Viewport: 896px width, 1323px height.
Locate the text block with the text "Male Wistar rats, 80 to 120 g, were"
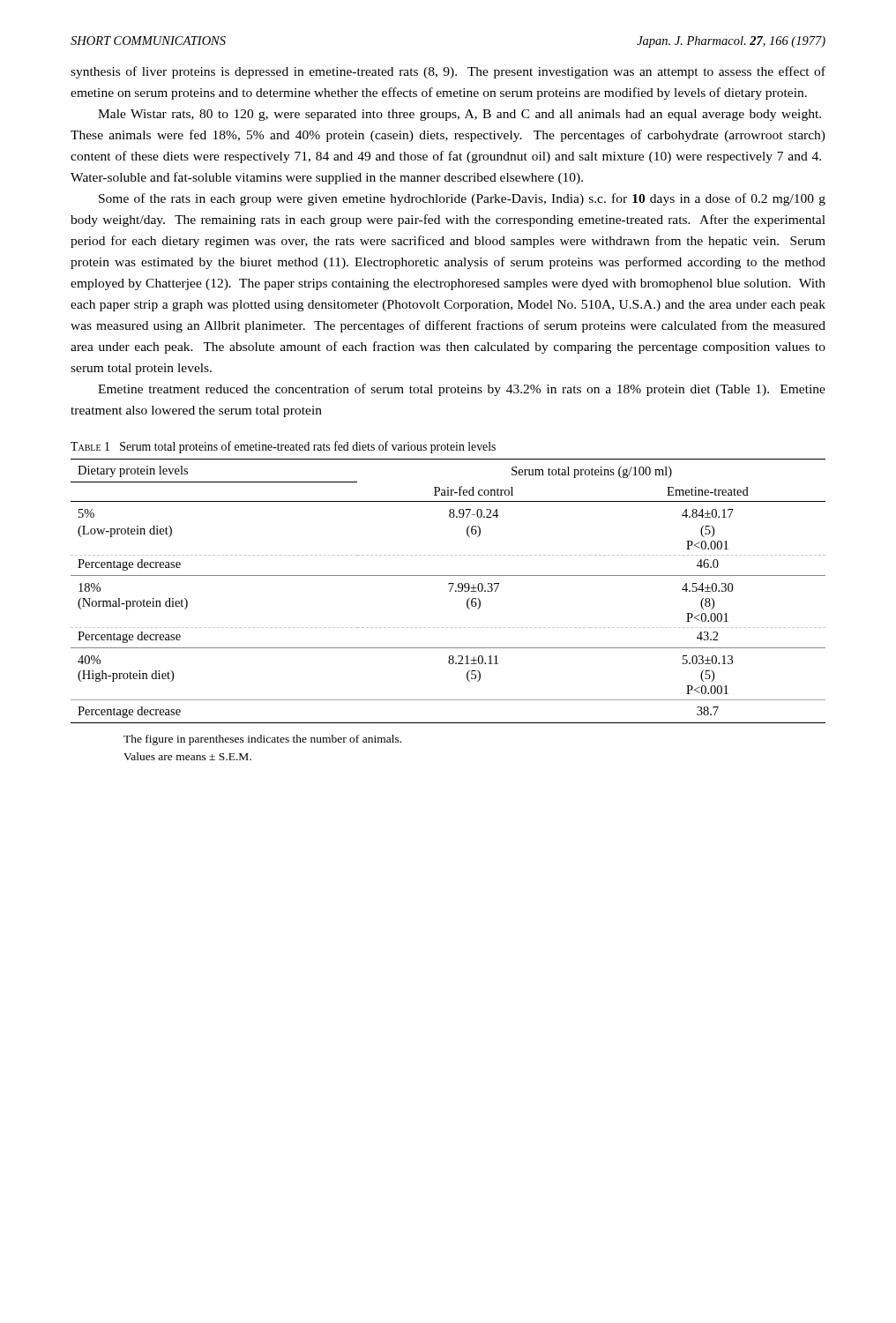pos(448,146)
